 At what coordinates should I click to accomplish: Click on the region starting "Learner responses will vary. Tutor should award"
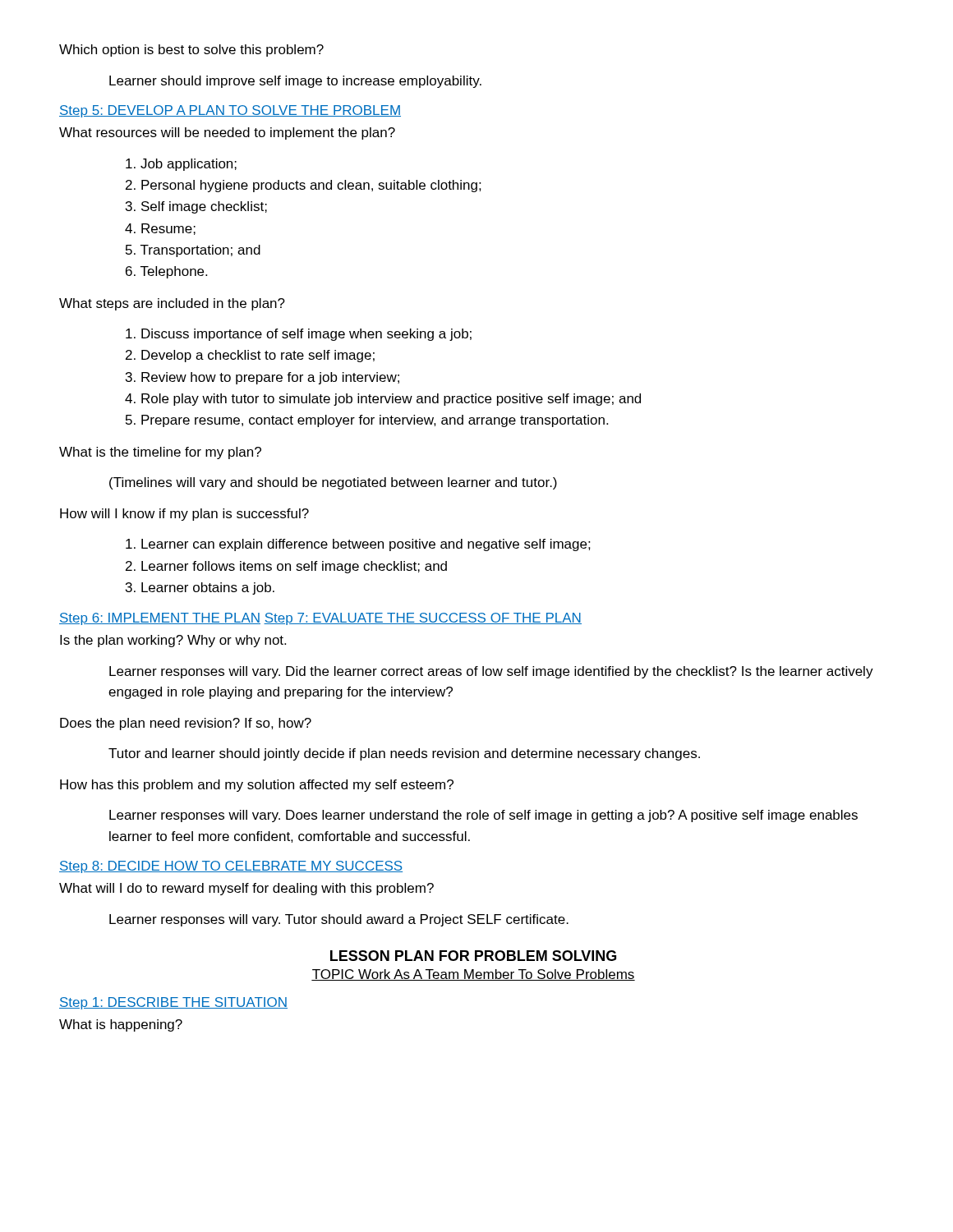point(339,919)
